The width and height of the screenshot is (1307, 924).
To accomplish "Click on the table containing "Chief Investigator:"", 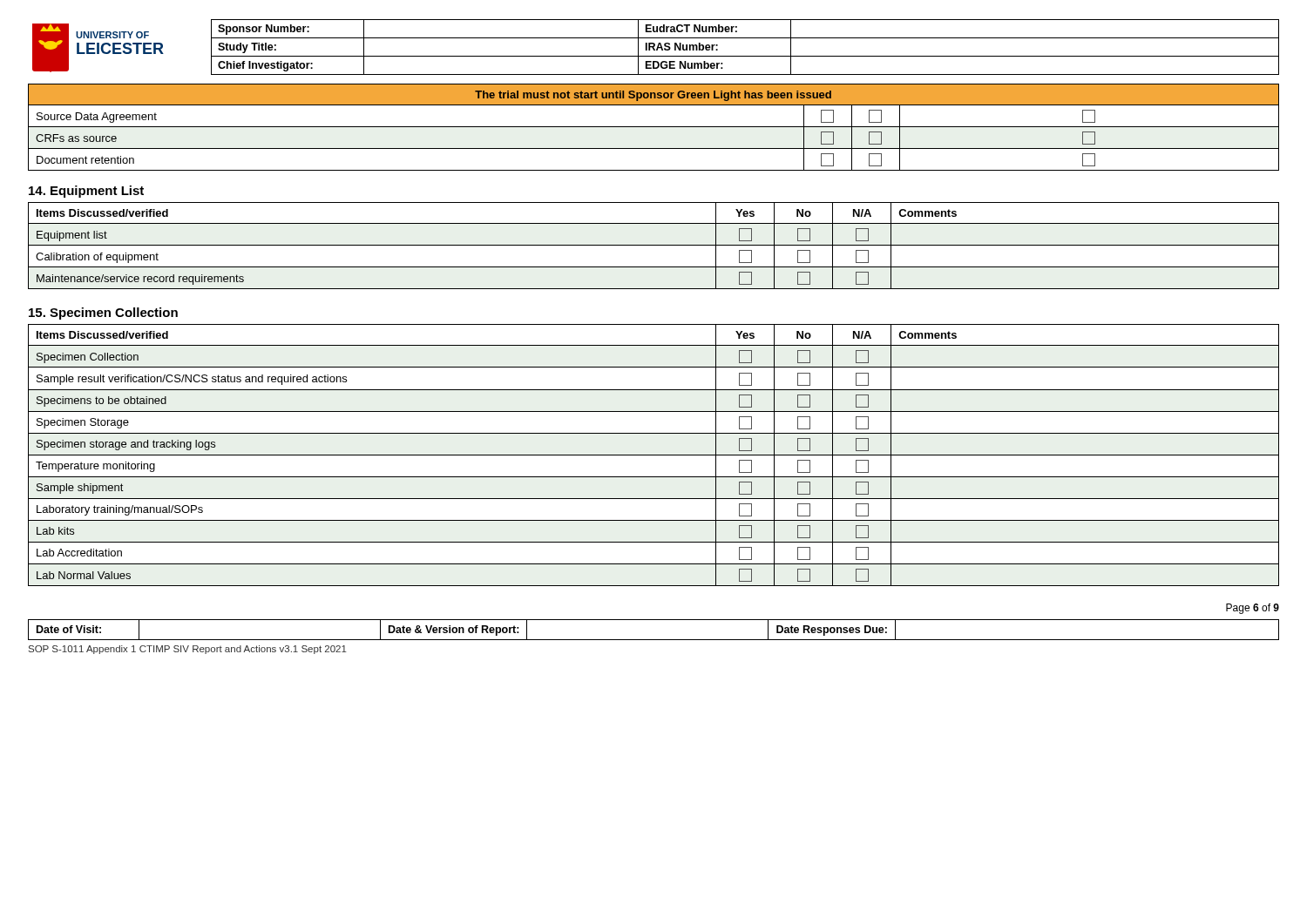I will [745, 47].
